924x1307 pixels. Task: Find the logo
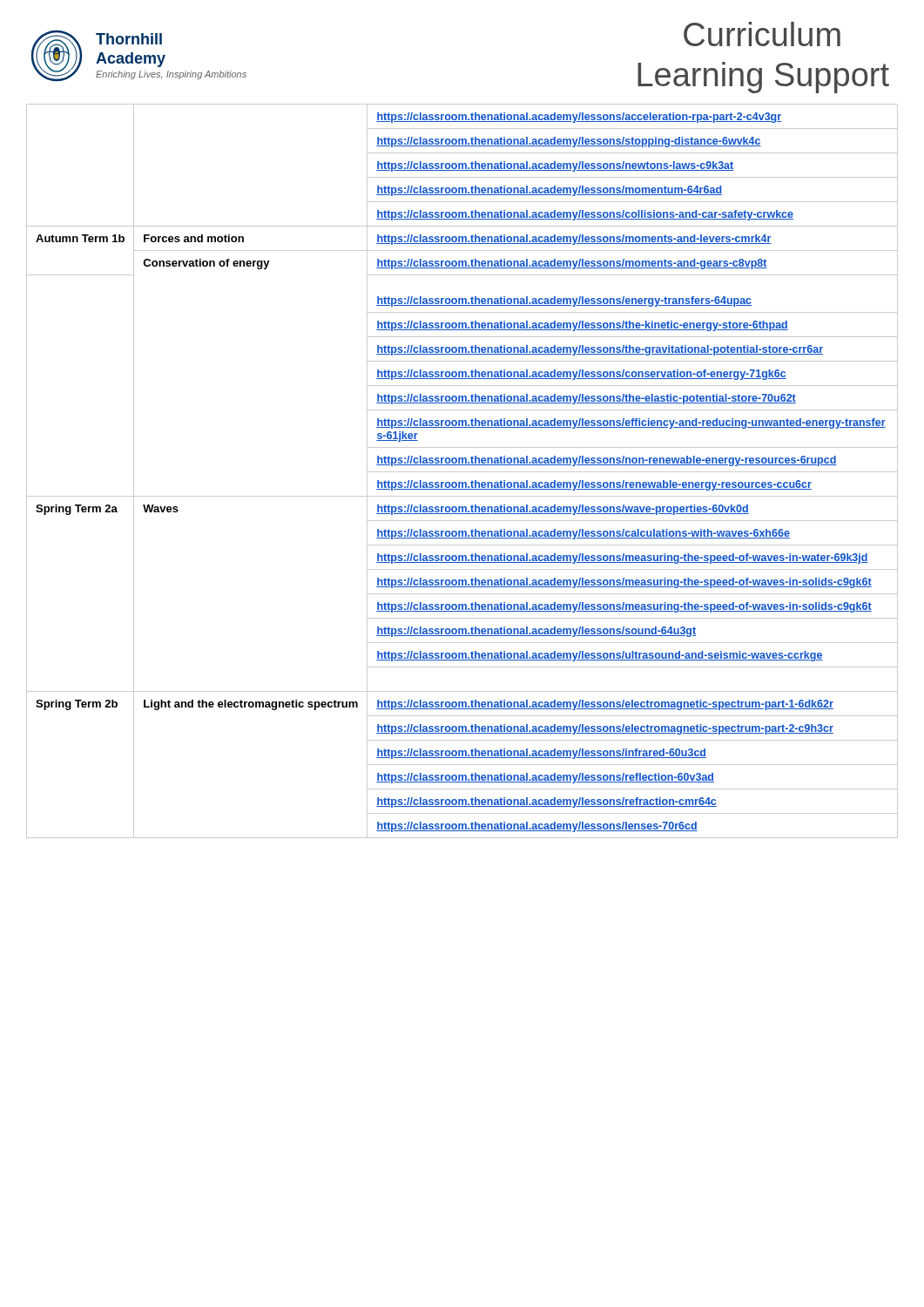click(136, 55)
